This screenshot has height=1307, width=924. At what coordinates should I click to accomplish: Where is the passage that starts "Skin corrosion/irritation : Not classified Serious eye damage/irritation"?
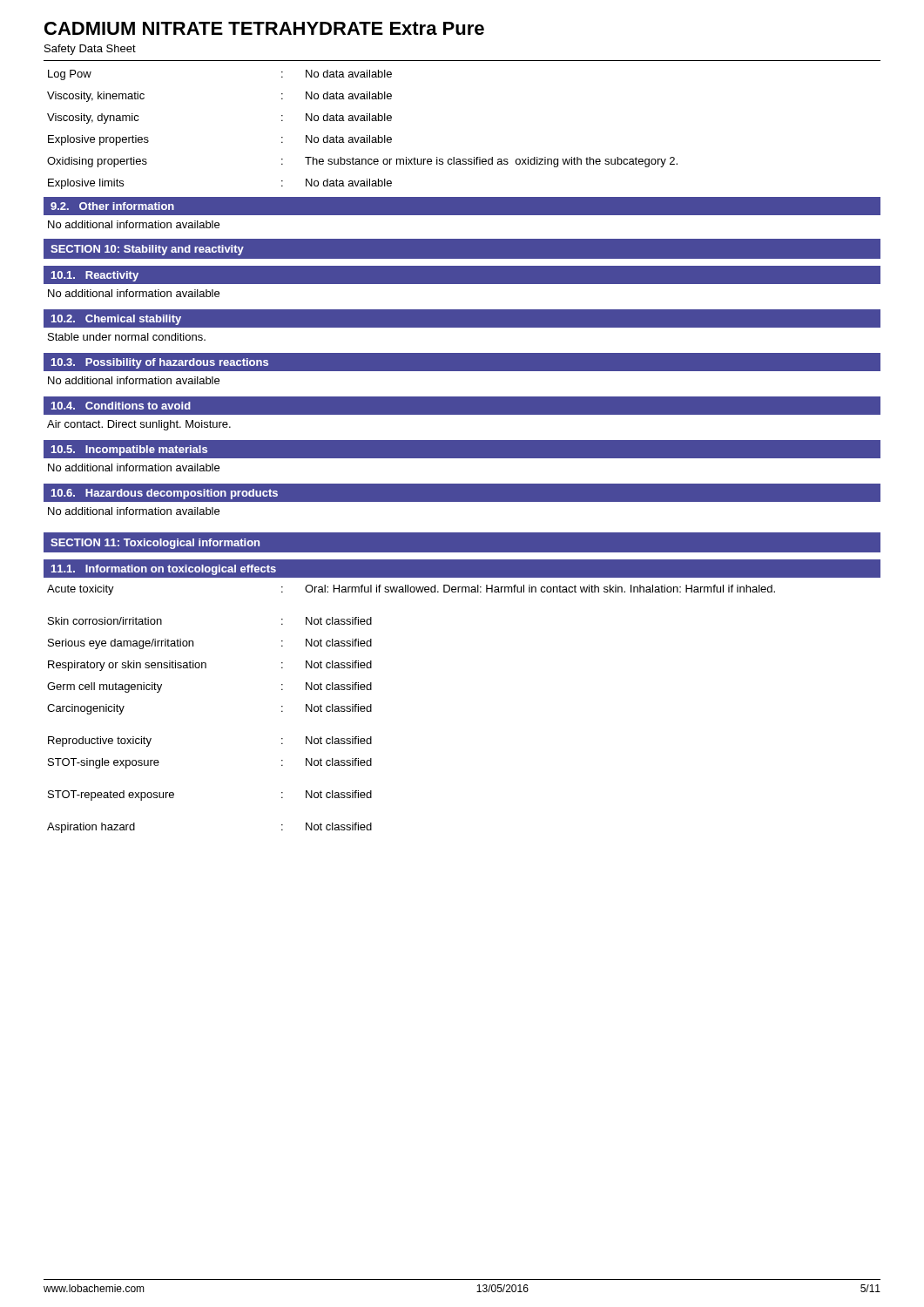209,666
